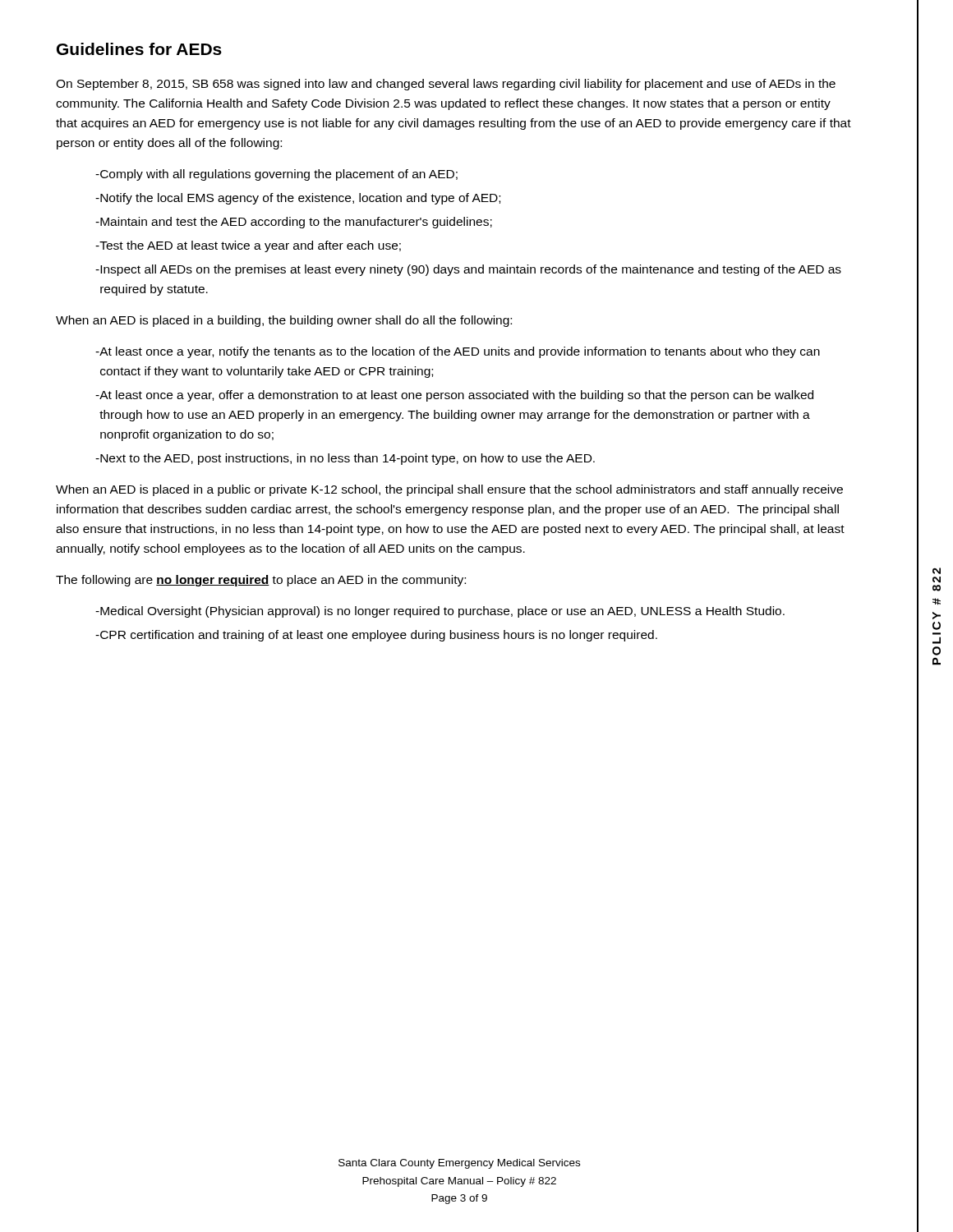The image size is (953, 1232).
Task: Where is the passage that starts "The following are"?
Action: click(261, 580)
